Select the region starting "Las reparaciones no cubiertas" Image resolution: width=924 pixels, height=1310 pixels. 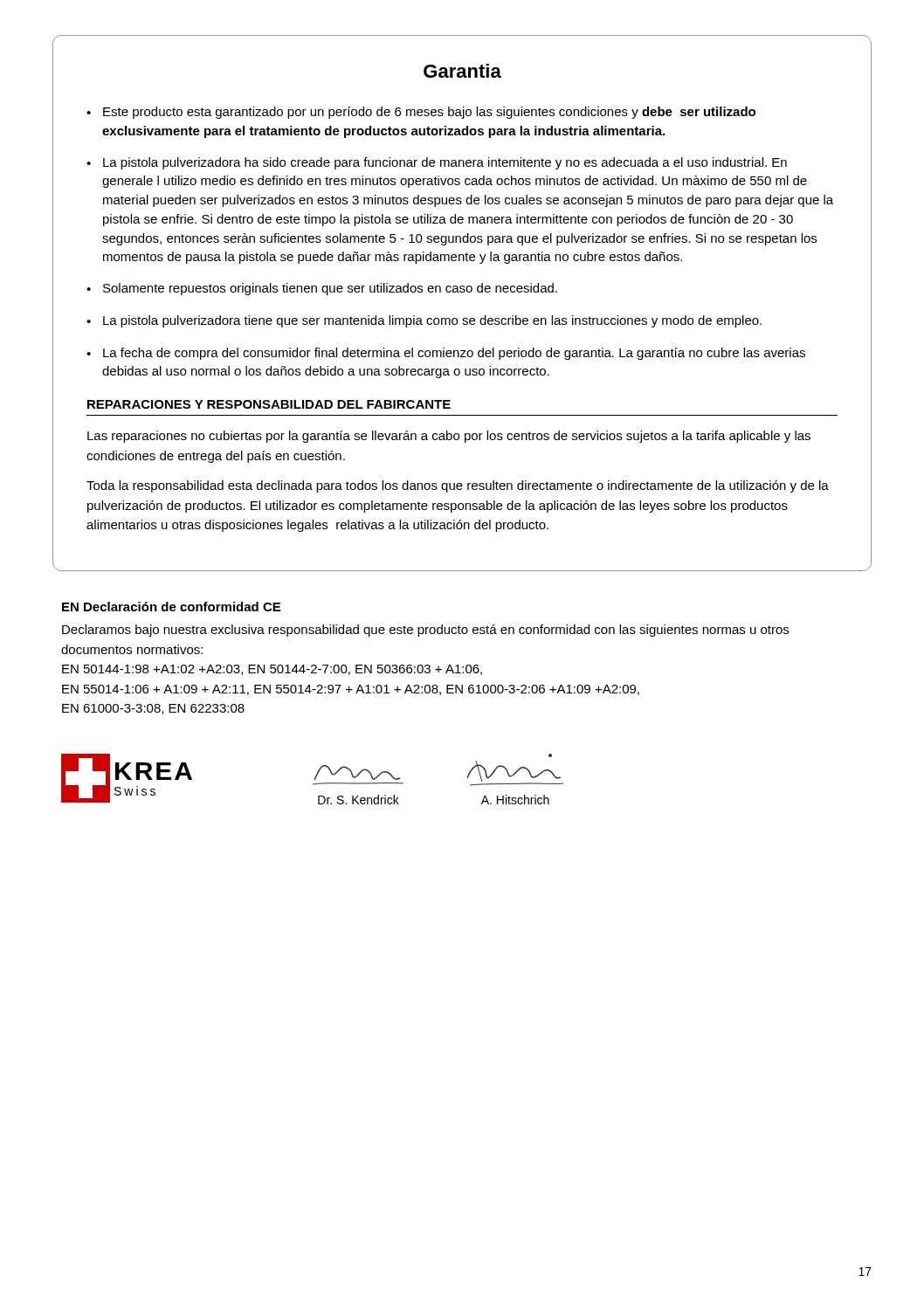click(x=449, y=445)
